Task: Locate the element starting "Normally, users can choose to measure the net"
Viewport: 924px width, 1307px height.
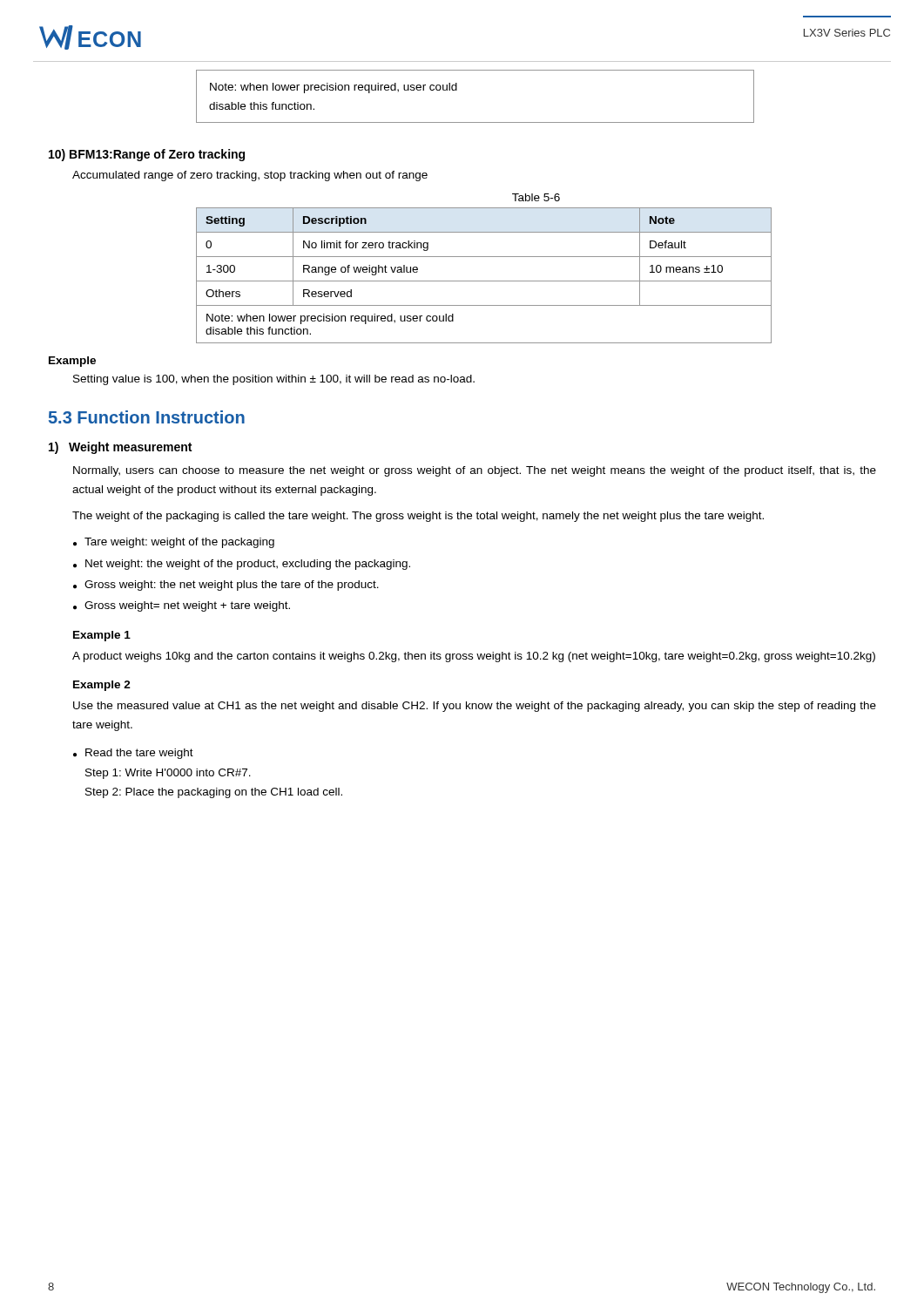Action: pos(474,480)
